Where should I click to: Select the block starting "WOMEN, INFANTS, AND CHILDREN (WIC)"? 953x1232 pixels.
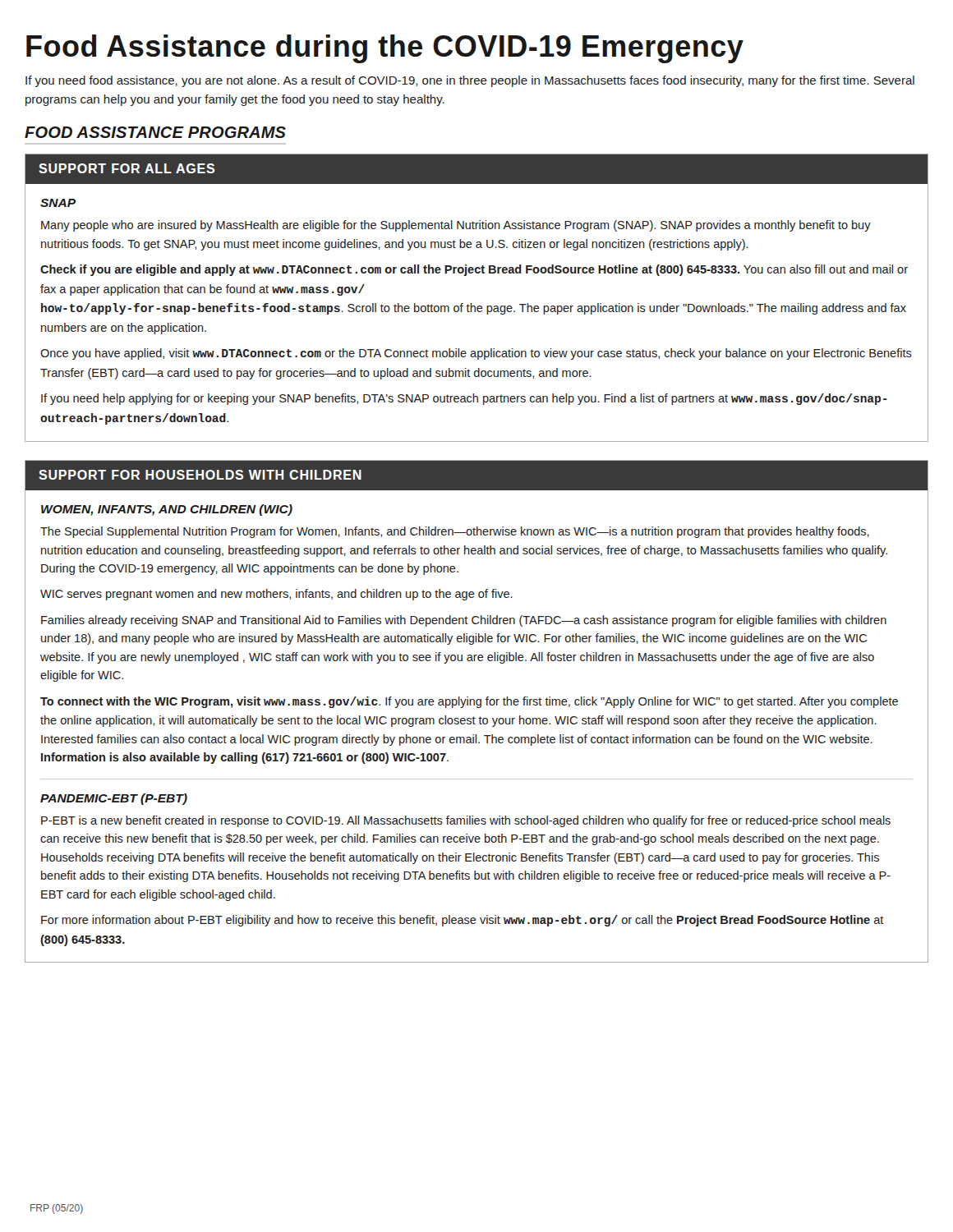coord(166,509)
